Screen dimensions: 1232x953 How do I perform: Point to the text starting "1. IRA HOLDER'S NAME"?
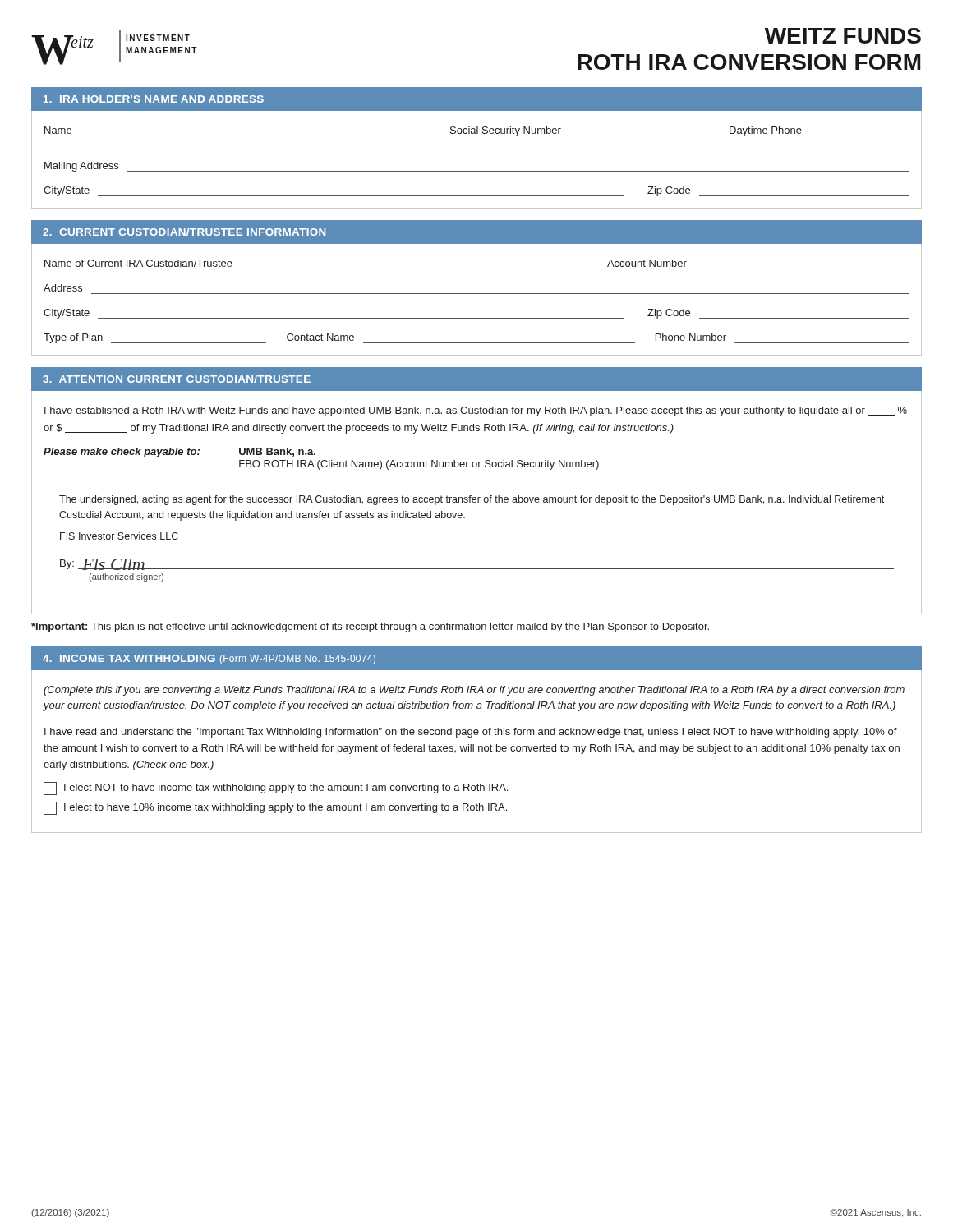[153, 99]
